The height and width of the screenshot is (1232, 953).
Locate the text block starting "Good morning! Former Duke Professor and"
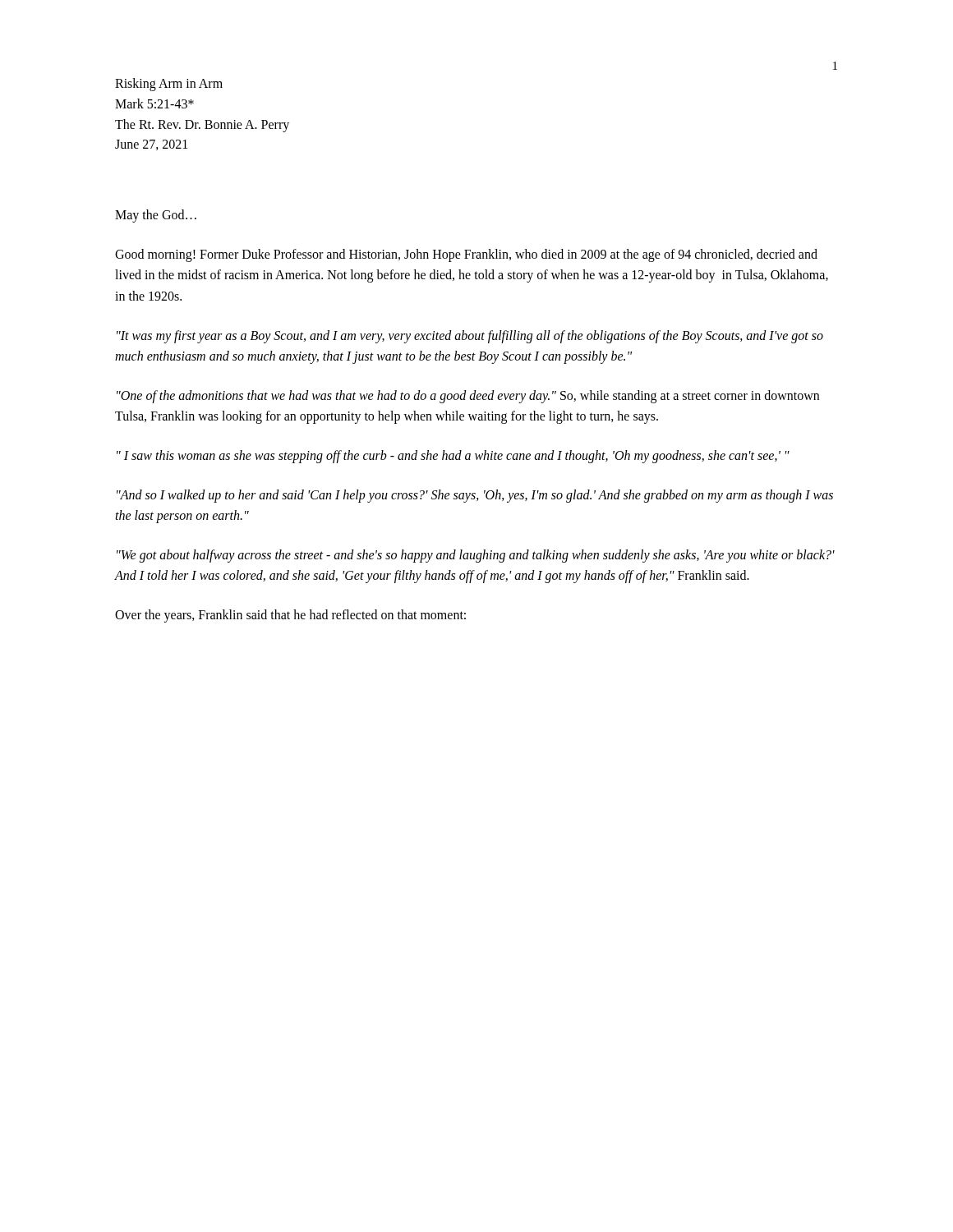[472, 275]
